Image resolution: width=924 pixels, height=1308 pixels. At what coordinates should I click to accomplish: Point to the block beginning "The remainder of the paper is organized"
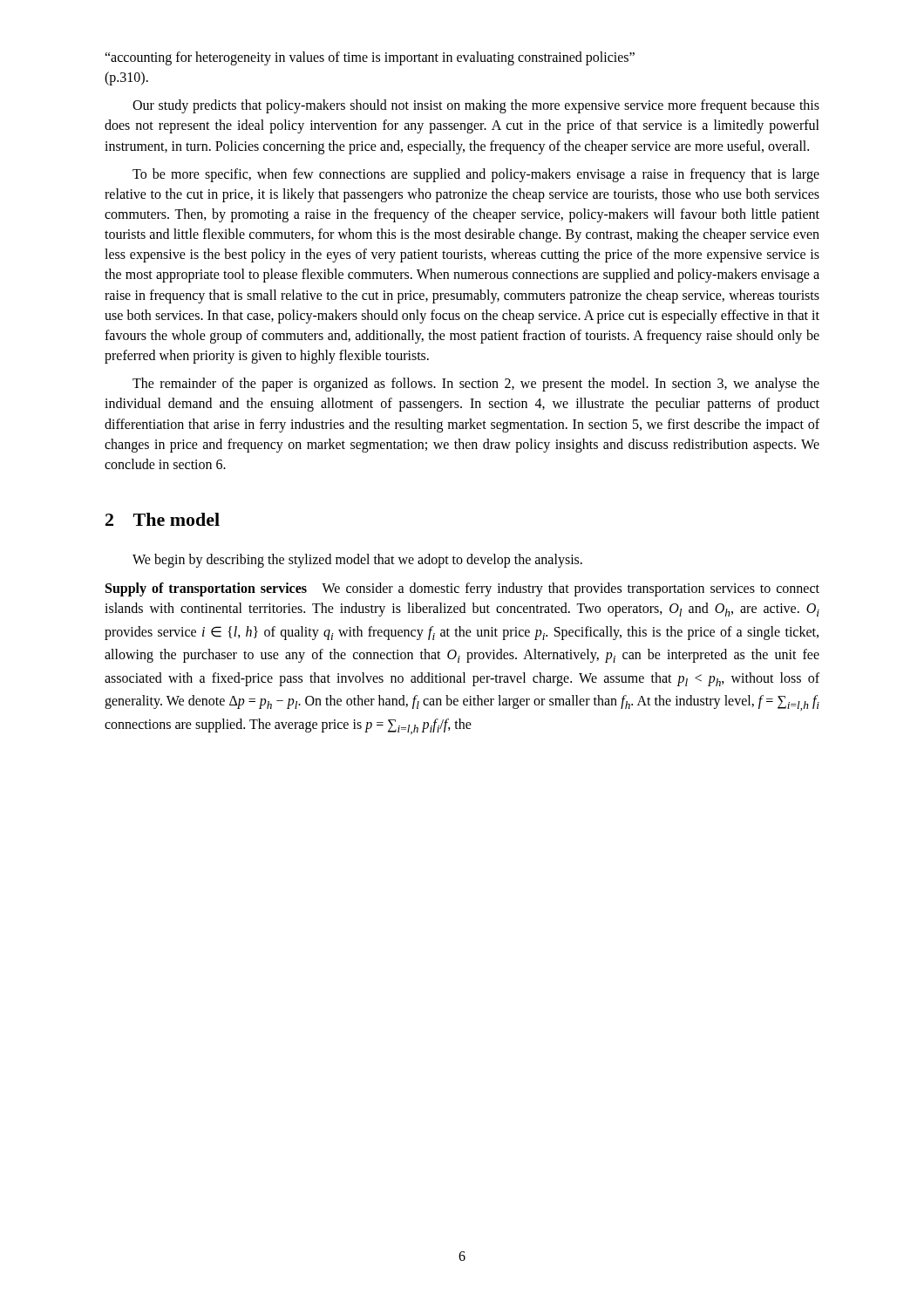(x=462, y=424)
